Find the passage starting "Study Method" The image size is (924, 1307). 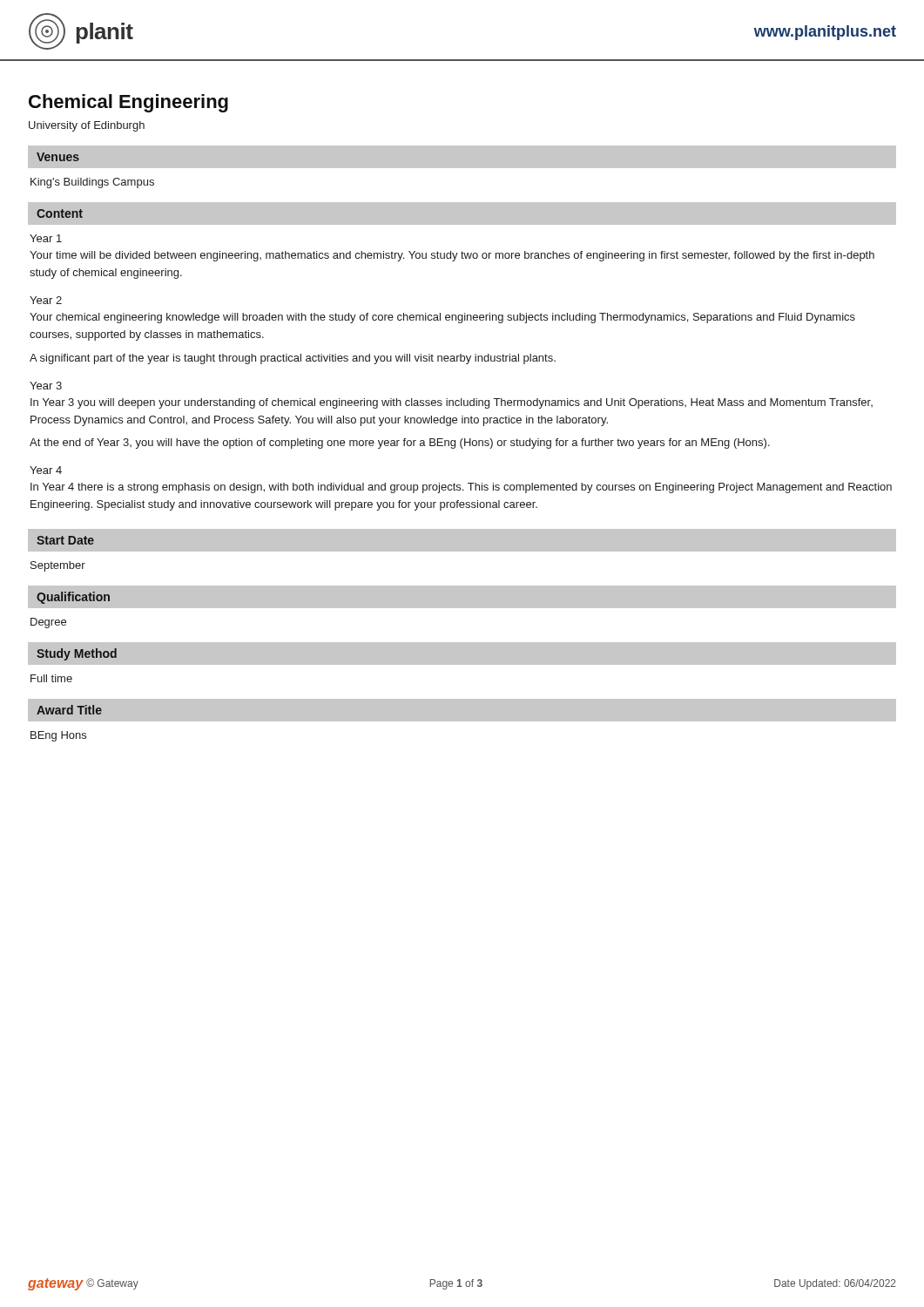click(77, 654)
